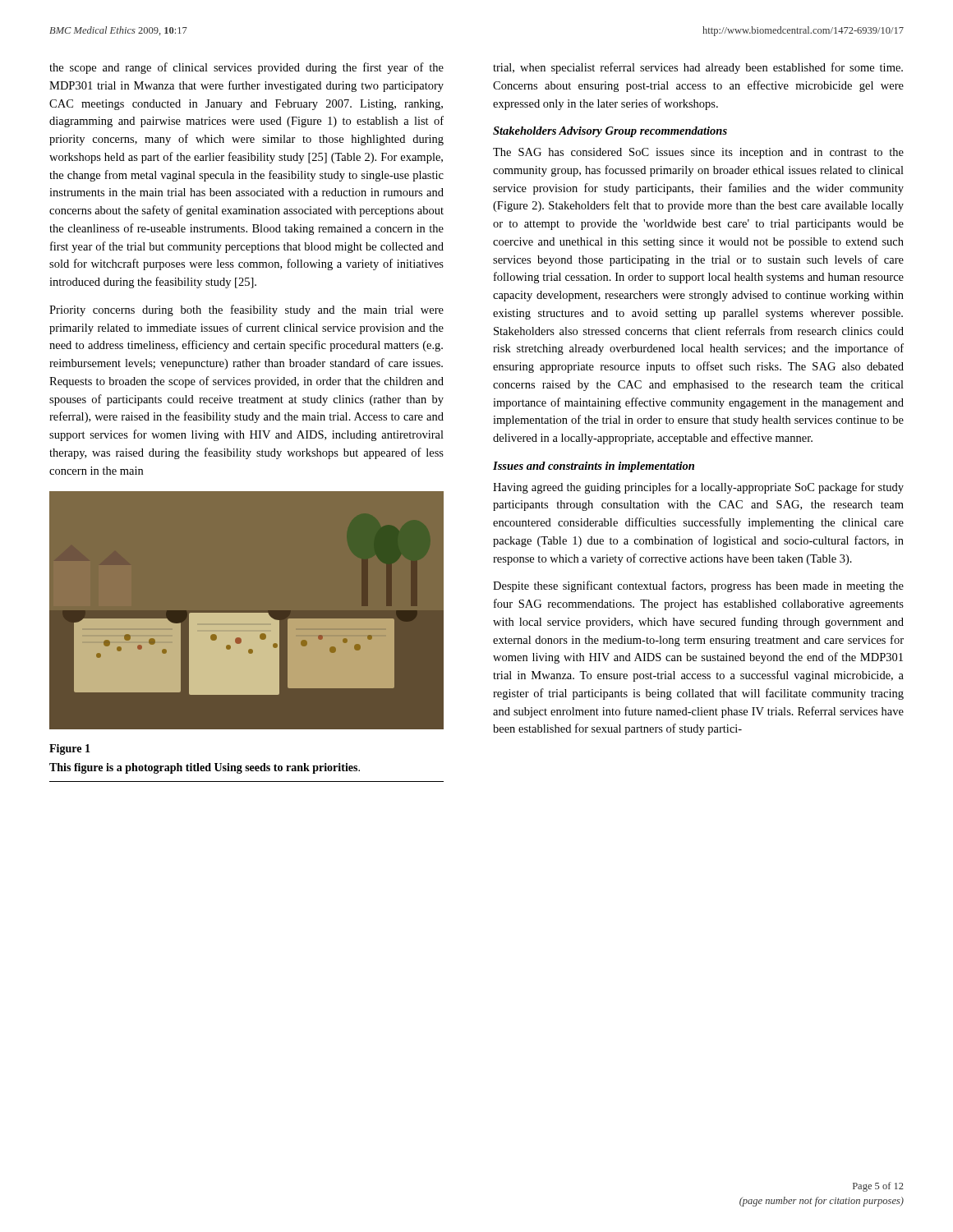Select the text block that reads "trial, when specialist referral services had already"

tap(698, 86)
